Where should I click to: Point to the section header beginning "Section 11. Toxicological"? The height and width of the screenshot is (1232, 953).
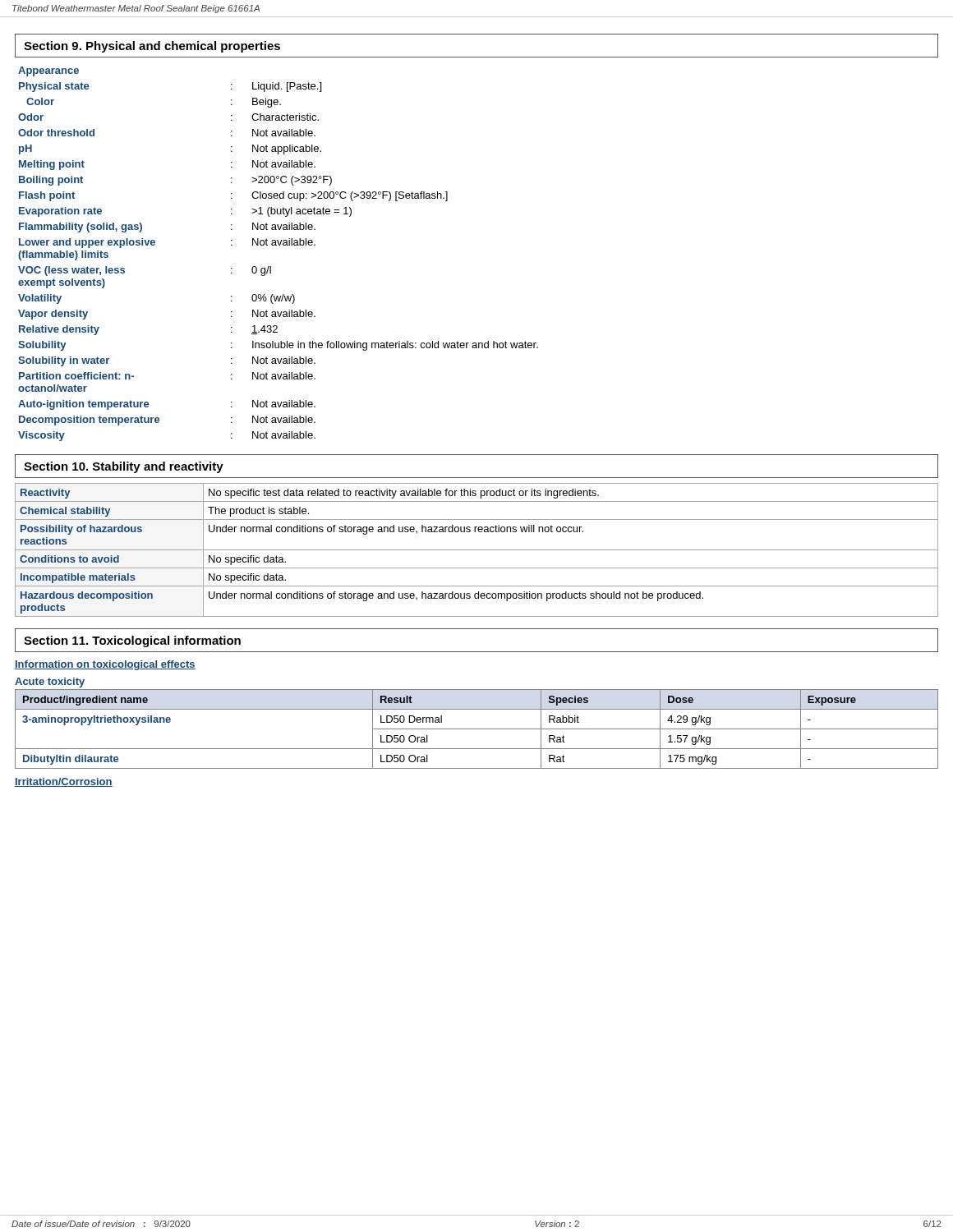click(133, 640)
